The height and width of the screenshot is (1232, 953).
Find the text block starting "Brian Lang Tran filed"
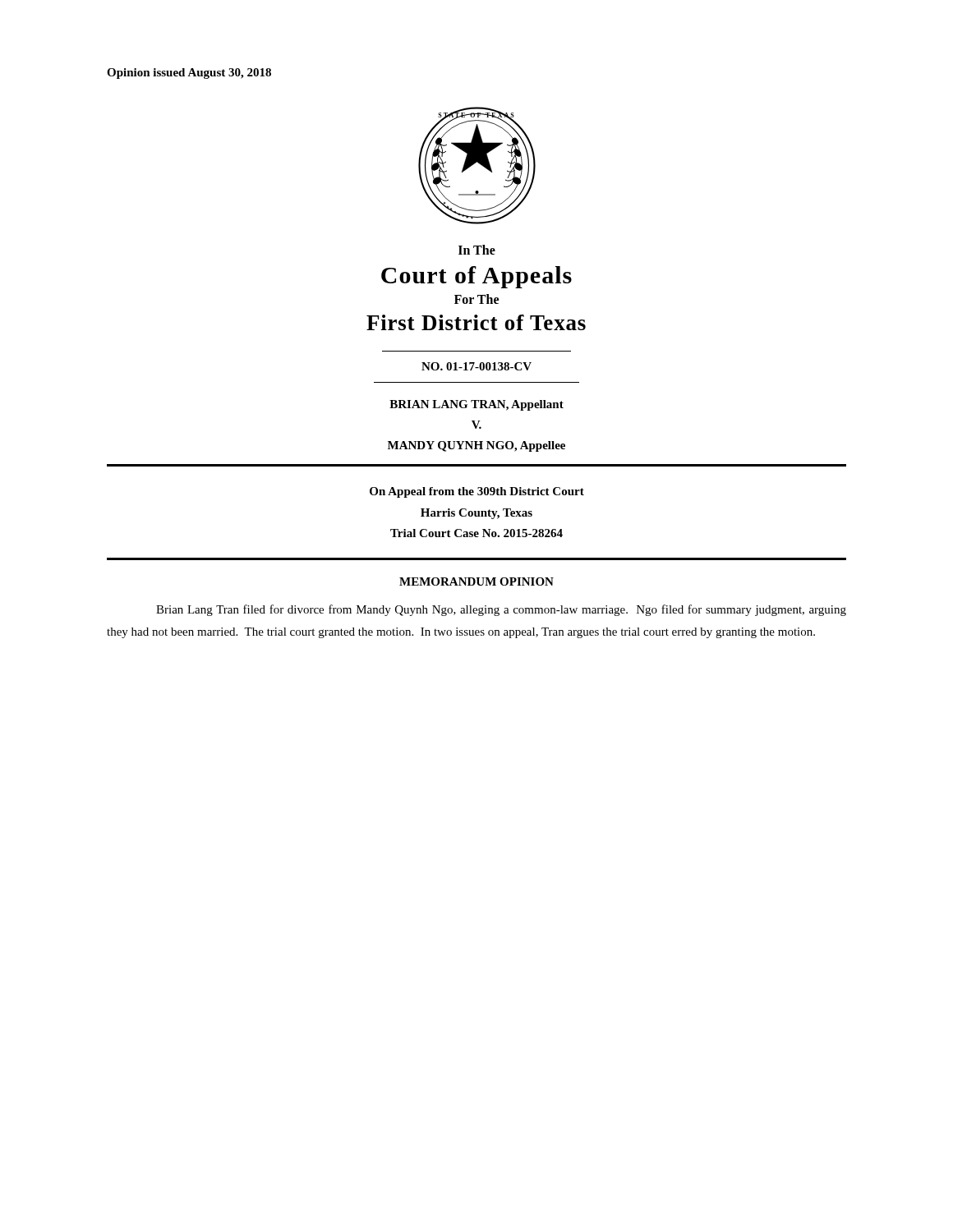coord(476,621)
